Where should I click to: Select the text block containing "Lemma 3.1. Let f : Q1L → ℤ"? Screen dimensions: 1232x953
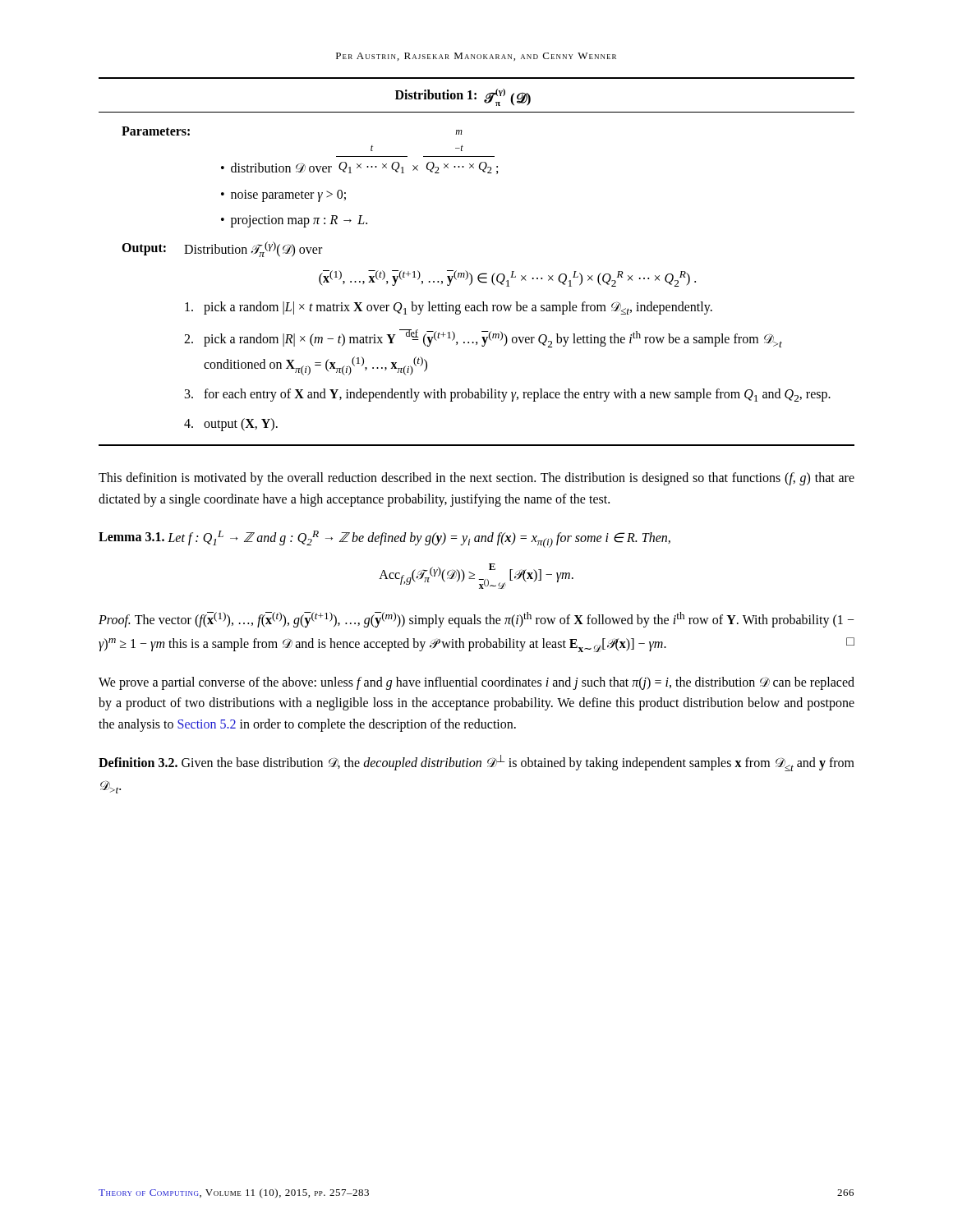tap(384, 539)
